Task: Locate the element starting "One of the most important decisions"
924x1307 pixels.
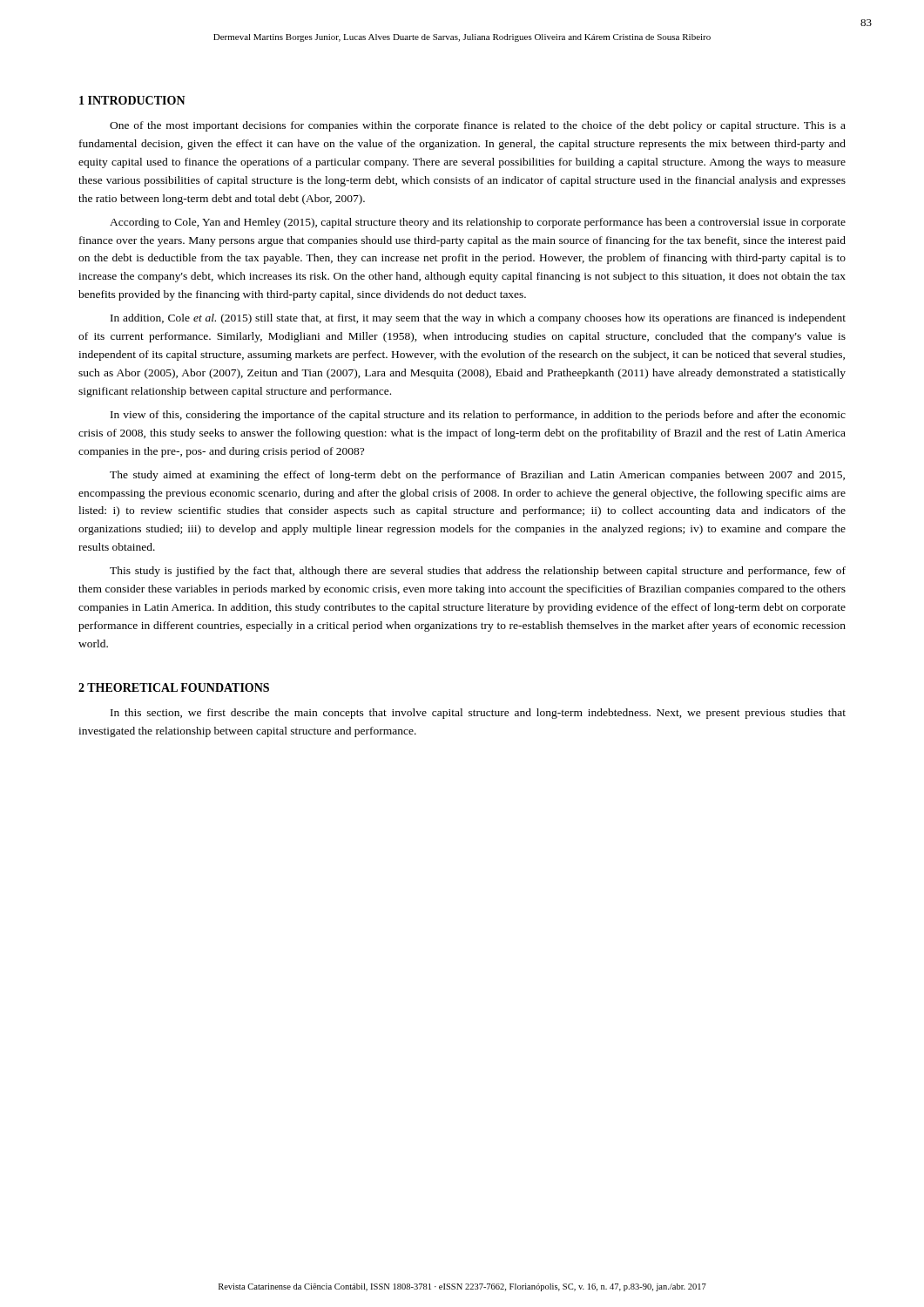Action: coord(462,385)
